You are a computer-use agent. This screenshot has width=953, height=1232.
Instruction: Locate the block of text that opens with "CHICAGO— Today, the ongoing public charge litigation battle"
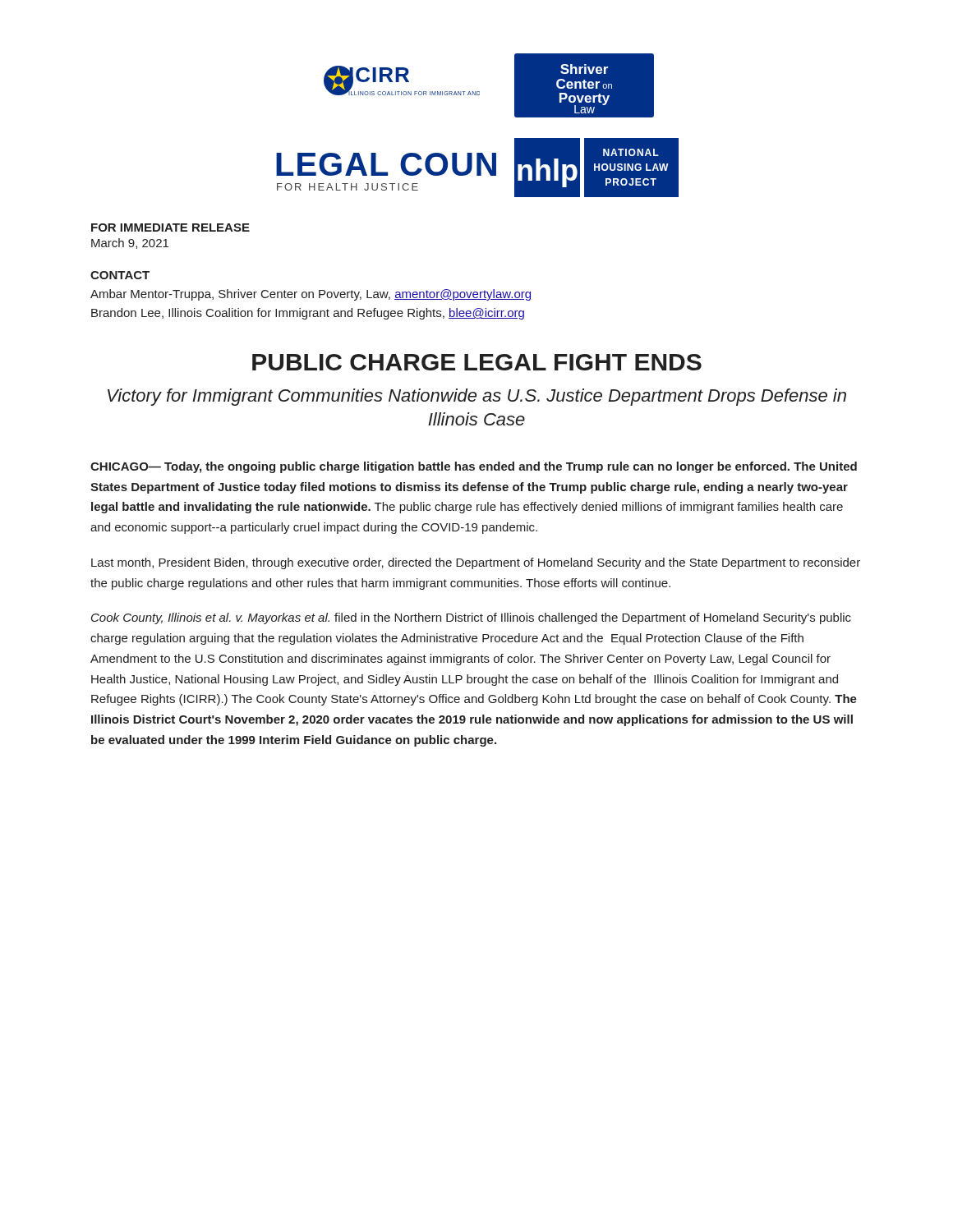point(474,496)
